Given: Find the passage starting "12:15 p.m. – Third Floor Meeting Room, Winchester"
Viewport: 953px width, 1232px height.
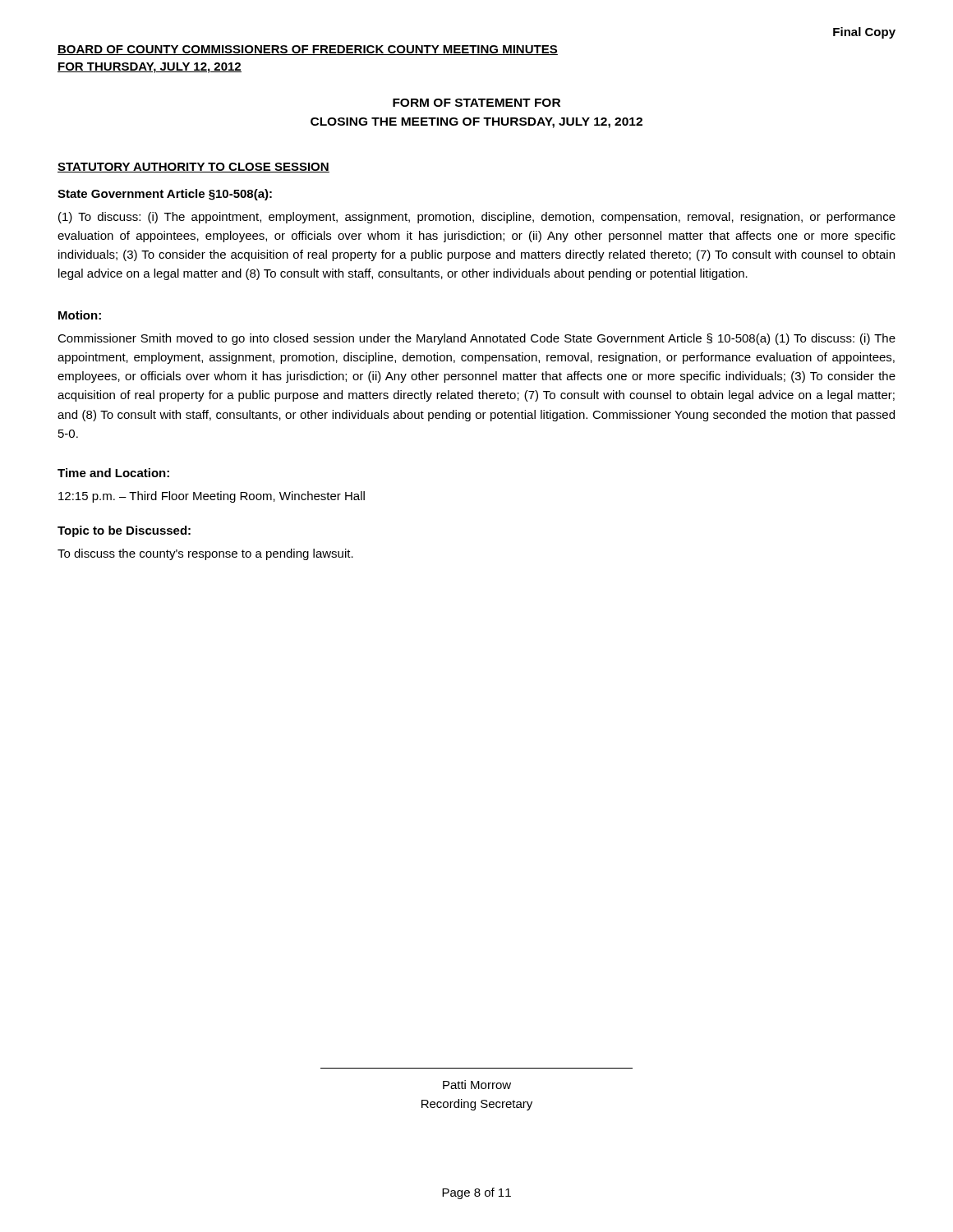Looking at the screenshot, I should click(x=211, y=496).
